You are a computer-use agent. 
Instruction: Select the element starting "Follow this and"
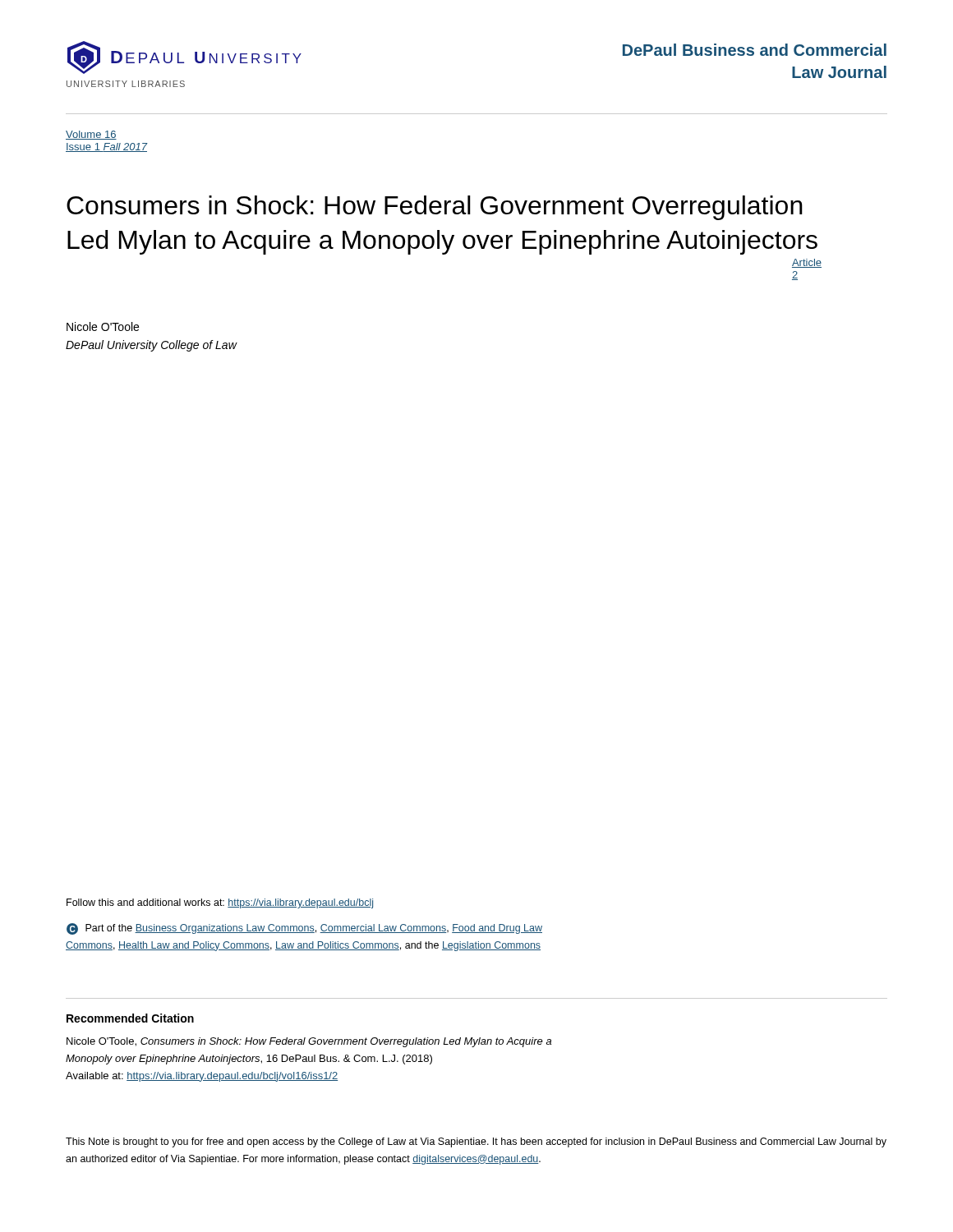coord(220,903)
